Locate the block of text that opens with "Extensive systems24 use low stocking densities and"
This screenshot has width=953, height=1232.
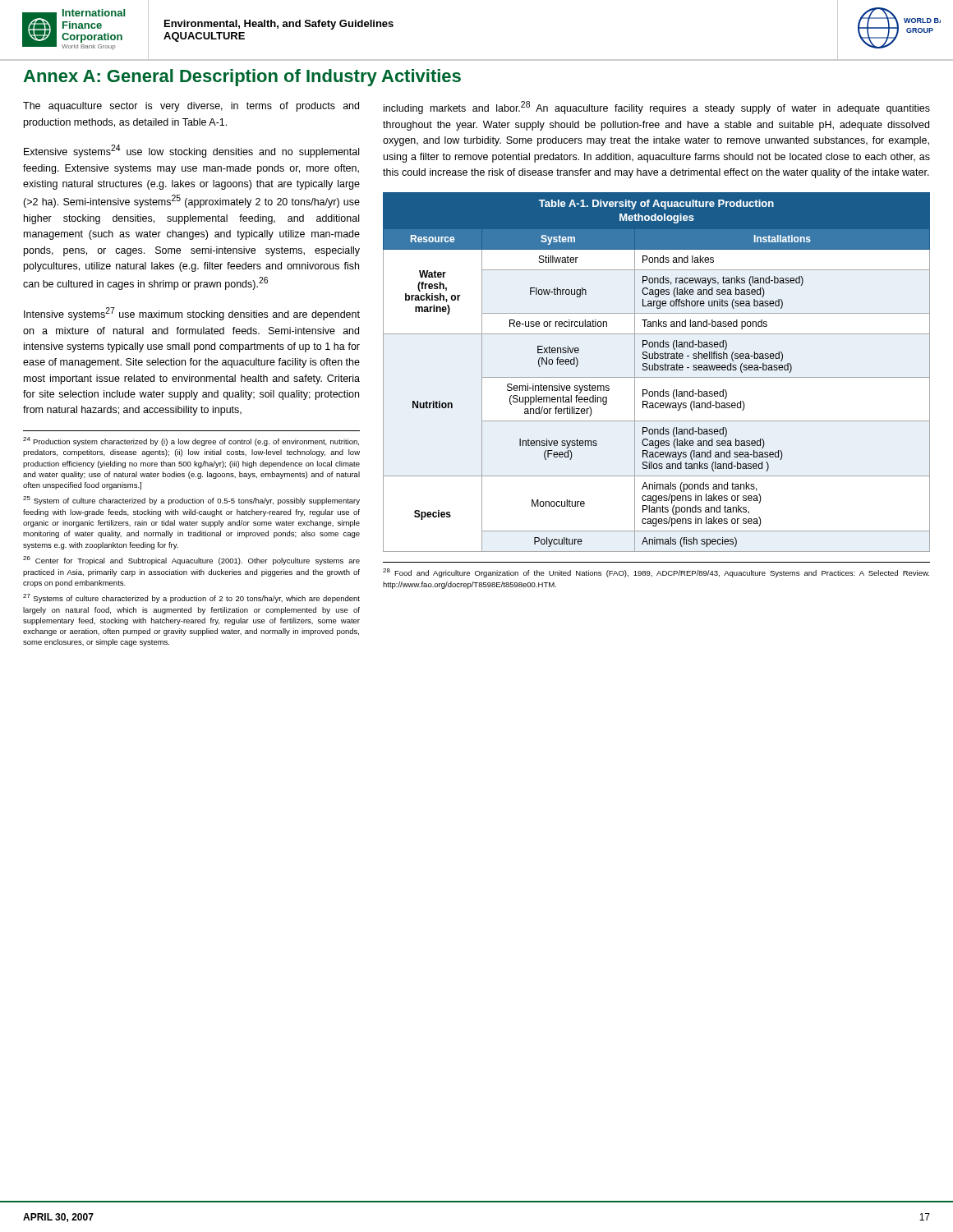click(x=191, y=218)
